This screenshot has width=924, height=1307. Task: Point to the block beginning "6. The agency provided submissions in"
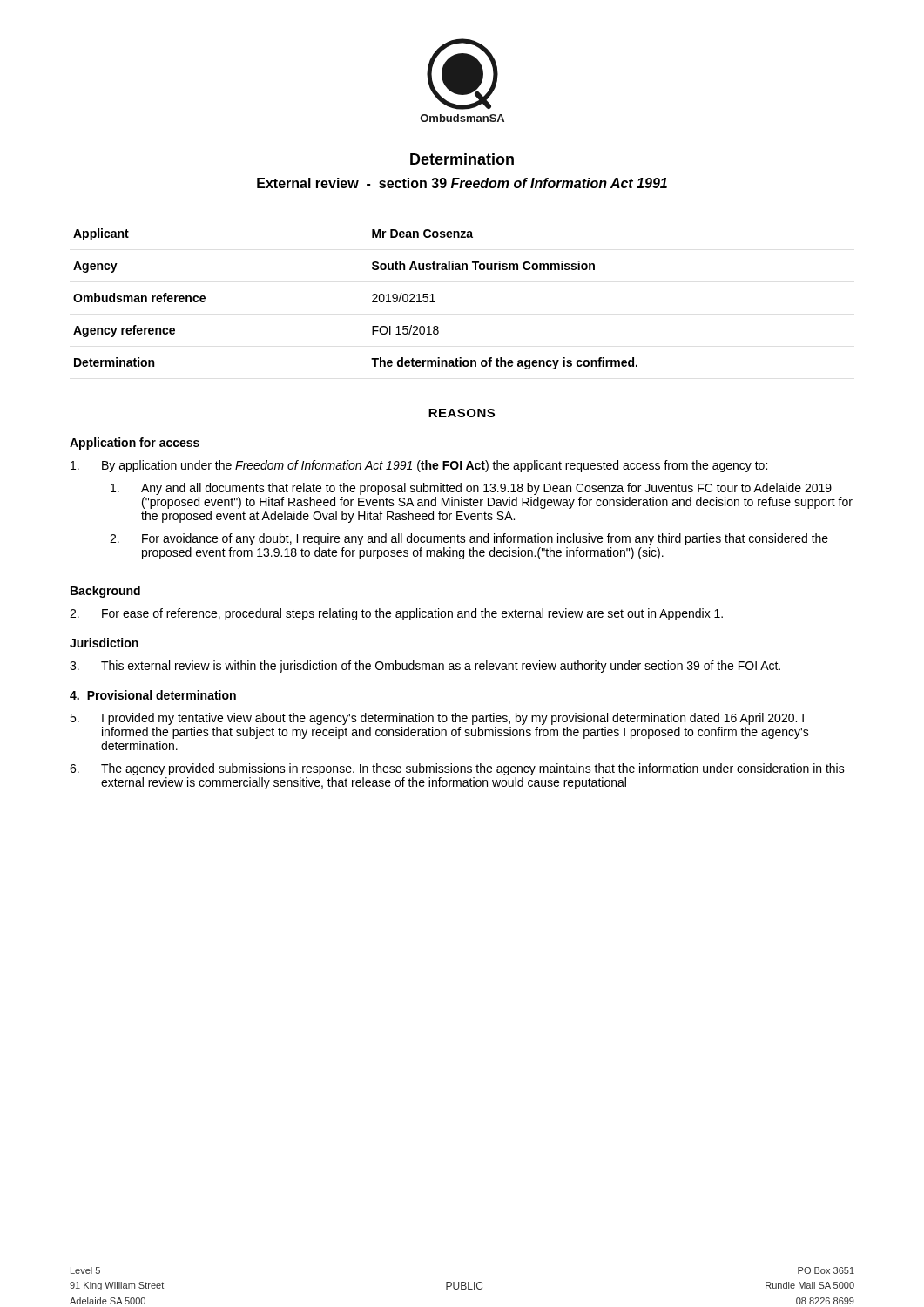(x=462, y=776)
